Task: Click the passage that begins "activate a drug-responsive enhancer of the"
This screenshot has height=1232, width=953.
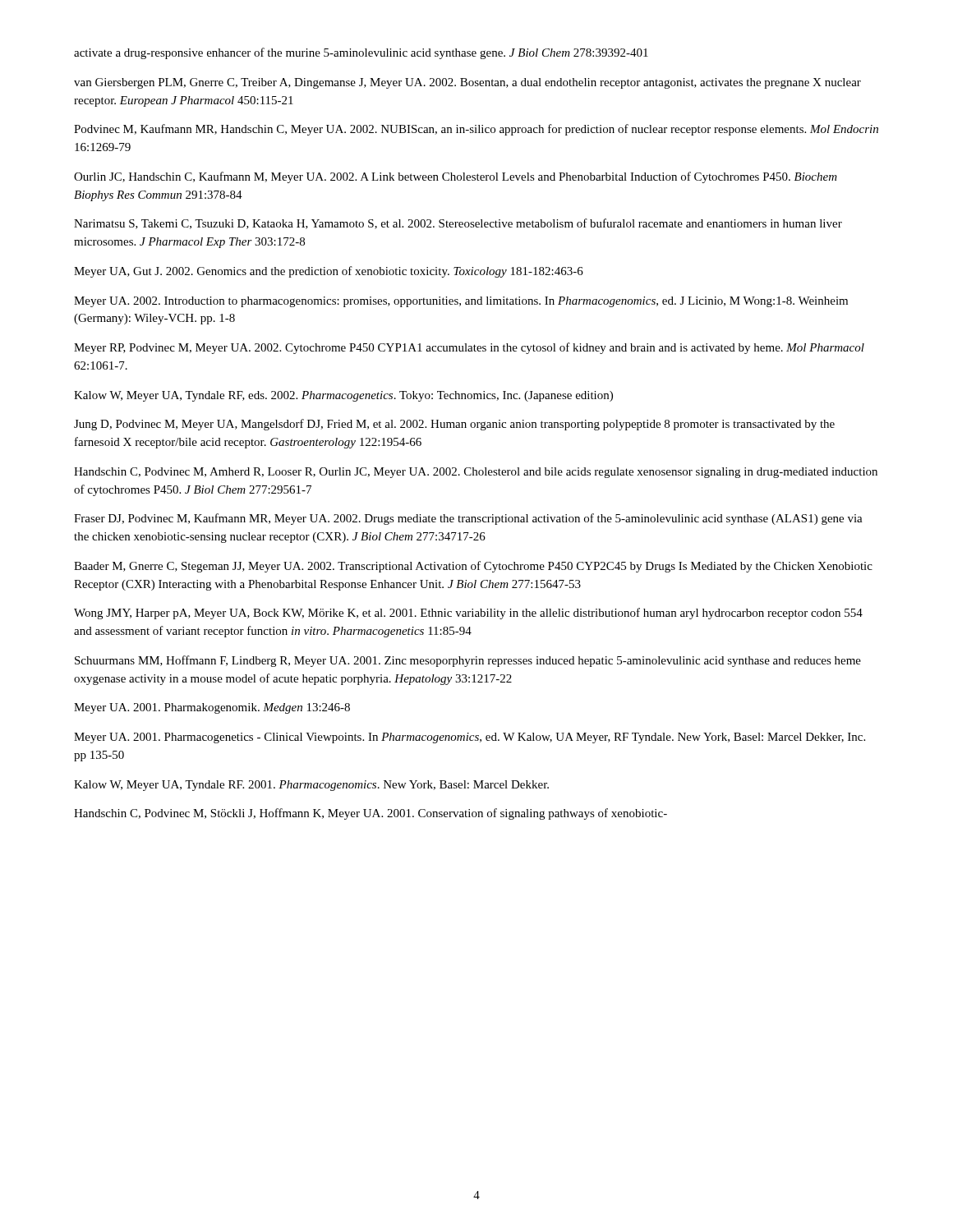Action: (361, 53)
